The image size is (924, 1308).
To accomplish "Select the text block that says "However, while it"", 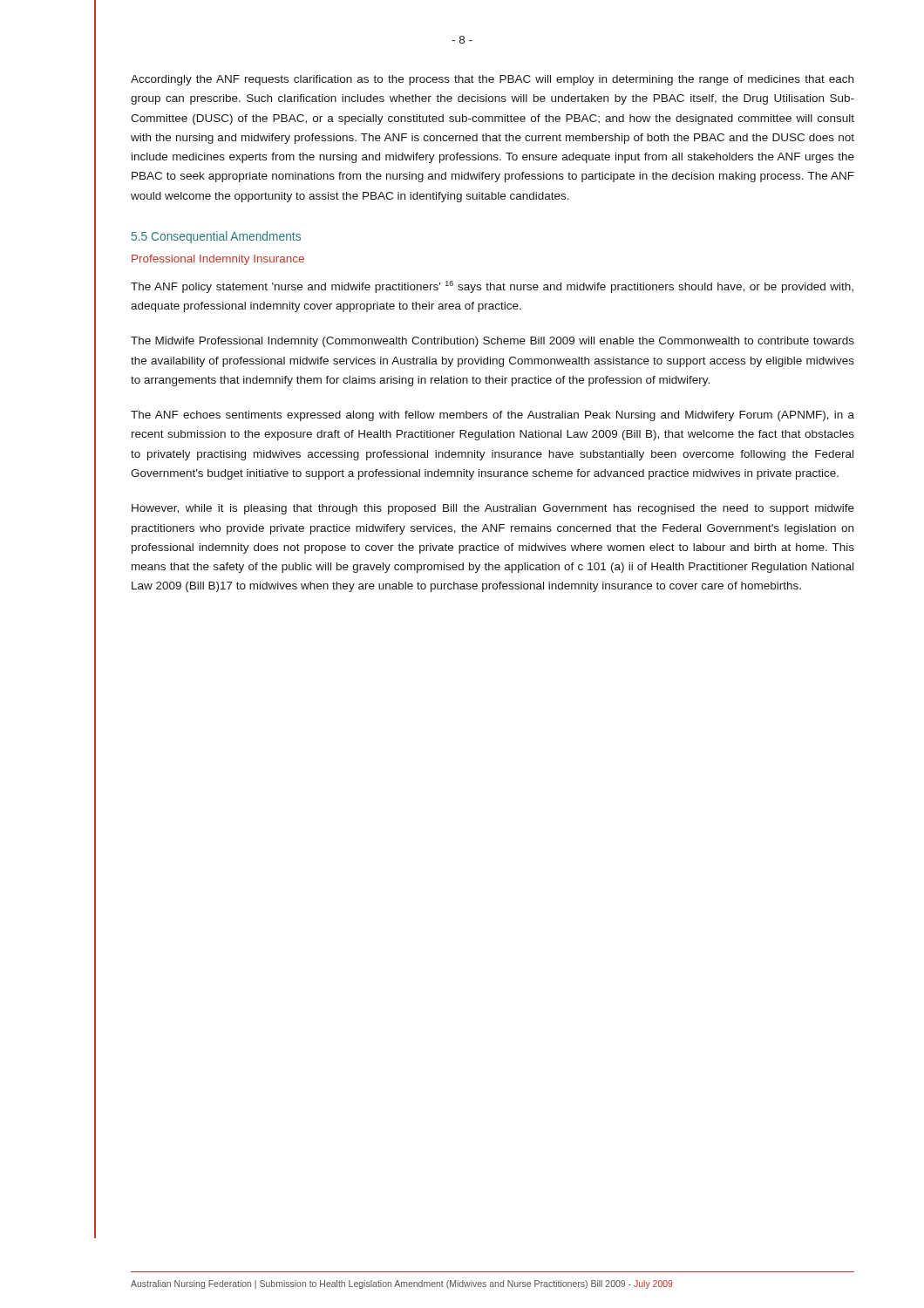I will 492,547.
